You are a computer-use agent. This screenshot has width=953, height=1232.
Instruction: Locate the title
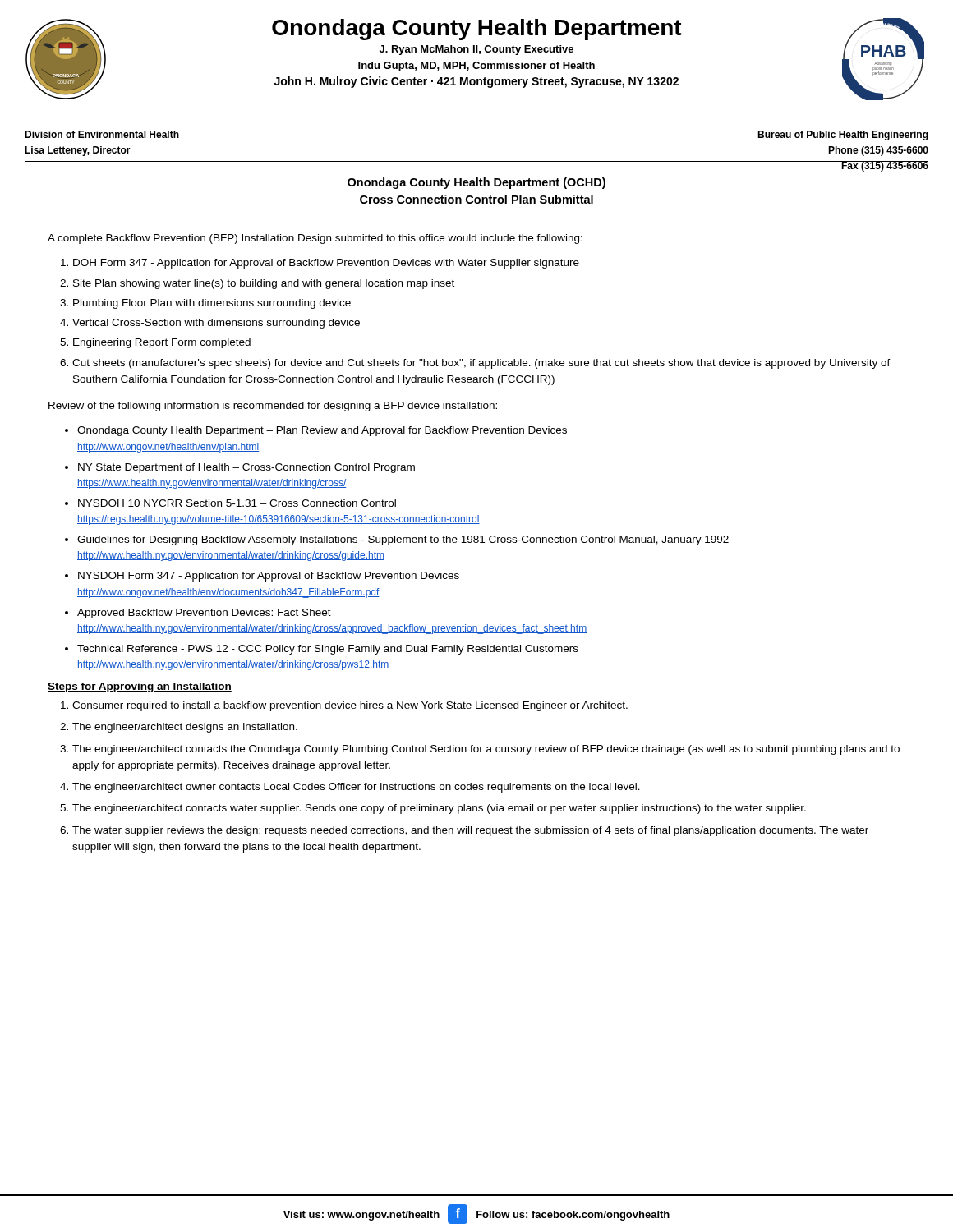click(x=476, y=191)
